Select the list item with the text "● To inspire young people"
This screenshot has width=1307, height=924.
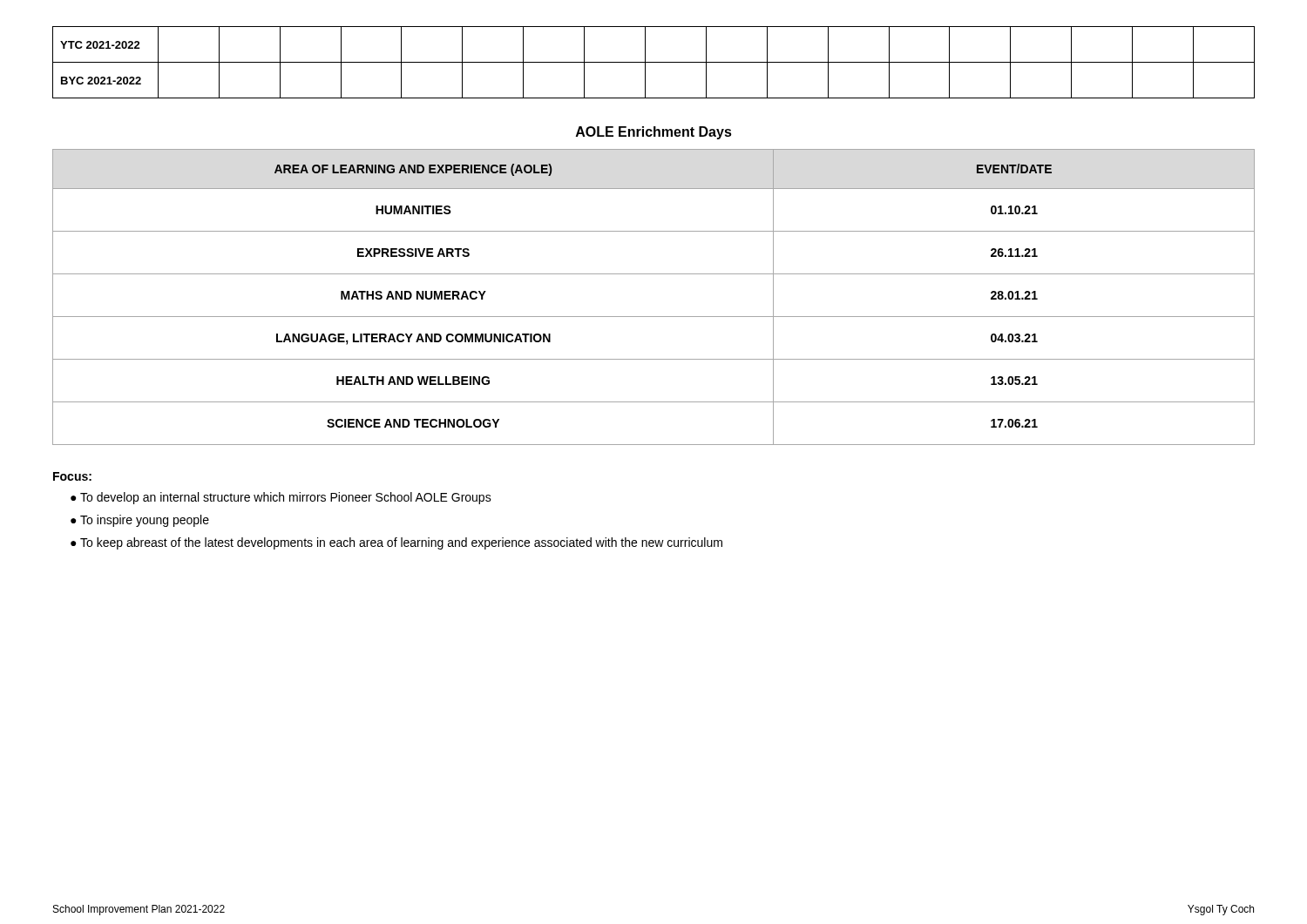pyautogui.click(x=139, y=520)
